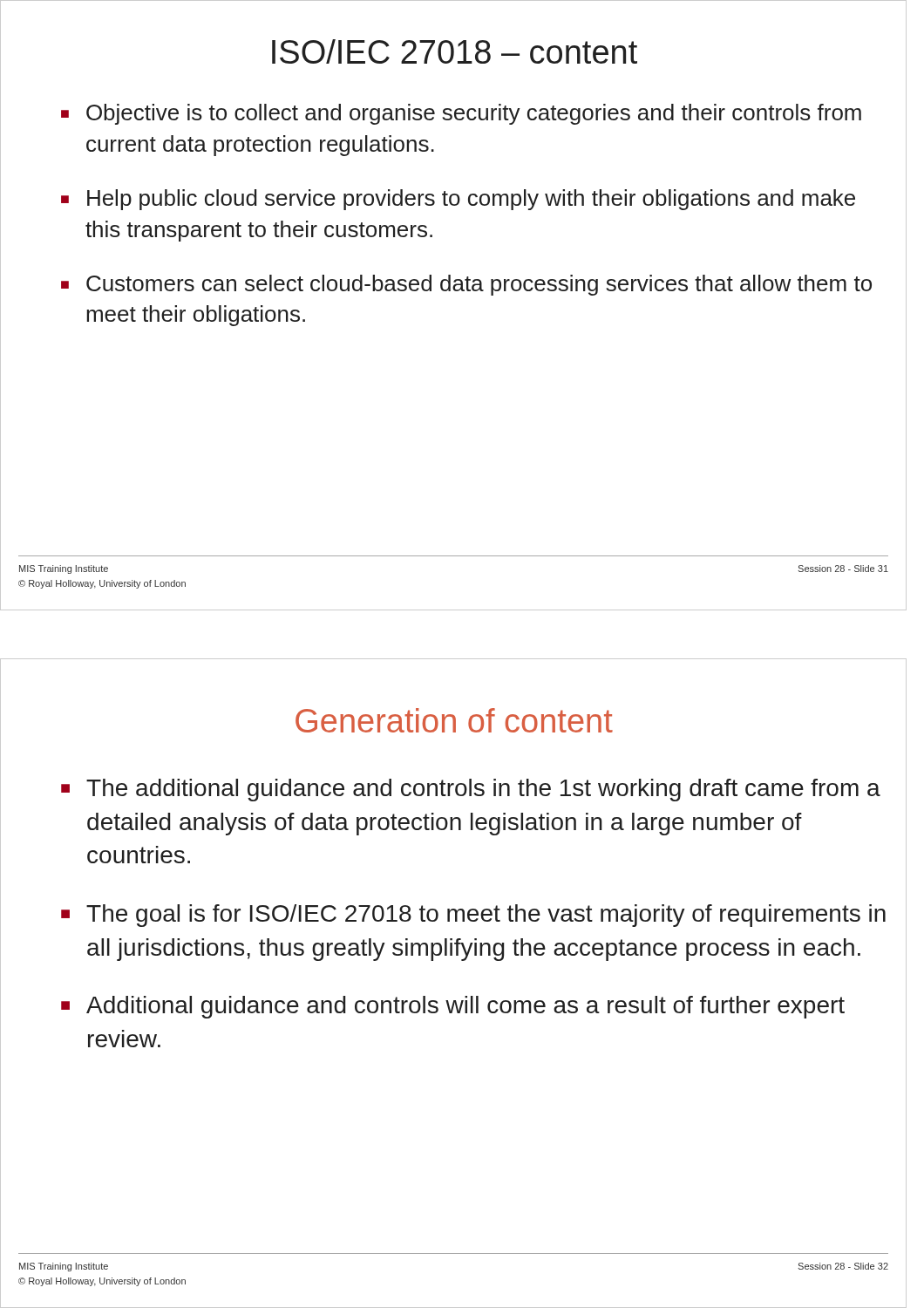Viewport: 924px width, 1308px height.
Task: Find the title that reads "Generation of content"
Action: coord(453,721)
